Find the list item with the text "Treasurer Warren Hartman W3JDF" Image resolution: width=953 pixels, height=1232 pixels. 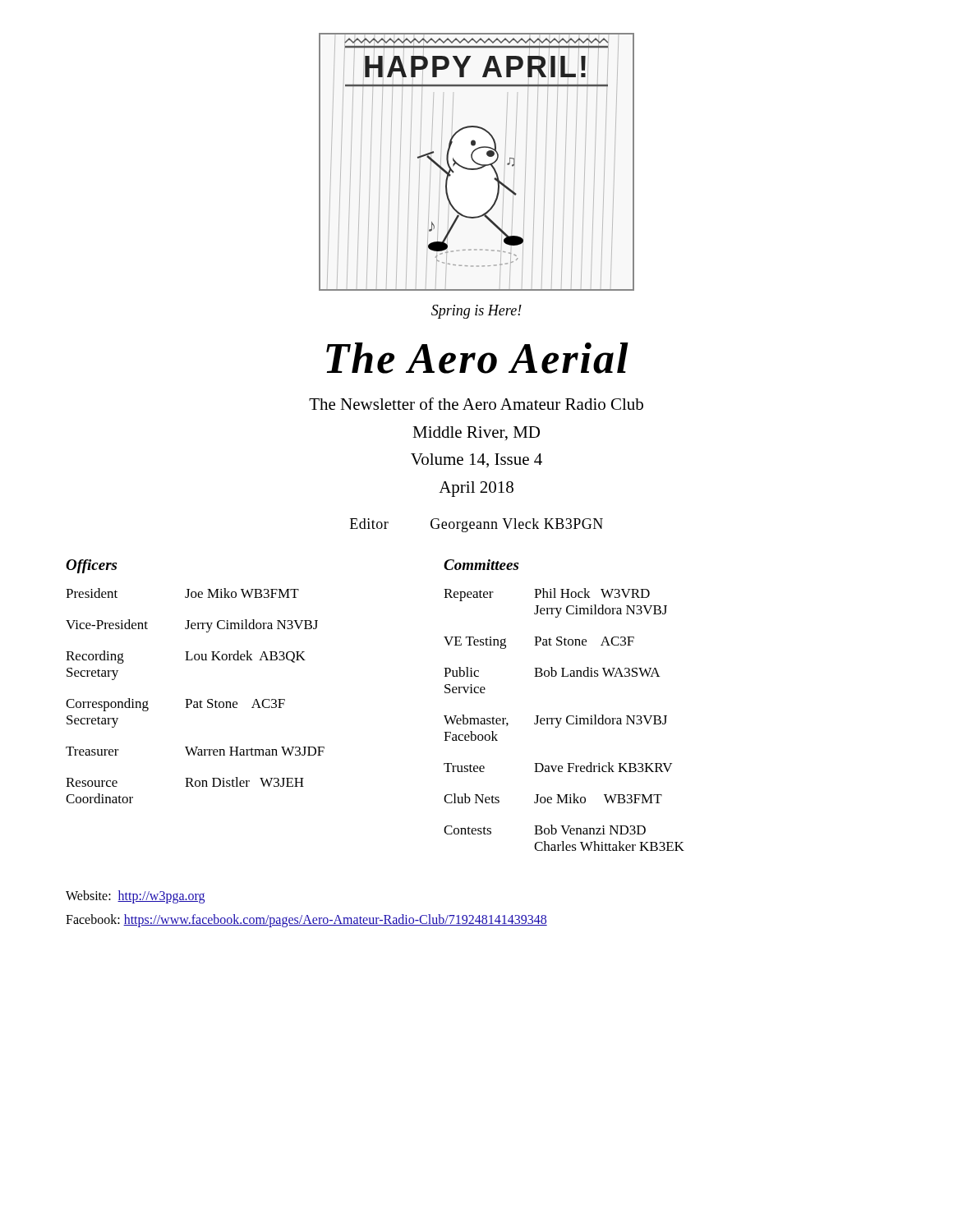(246, 752)
